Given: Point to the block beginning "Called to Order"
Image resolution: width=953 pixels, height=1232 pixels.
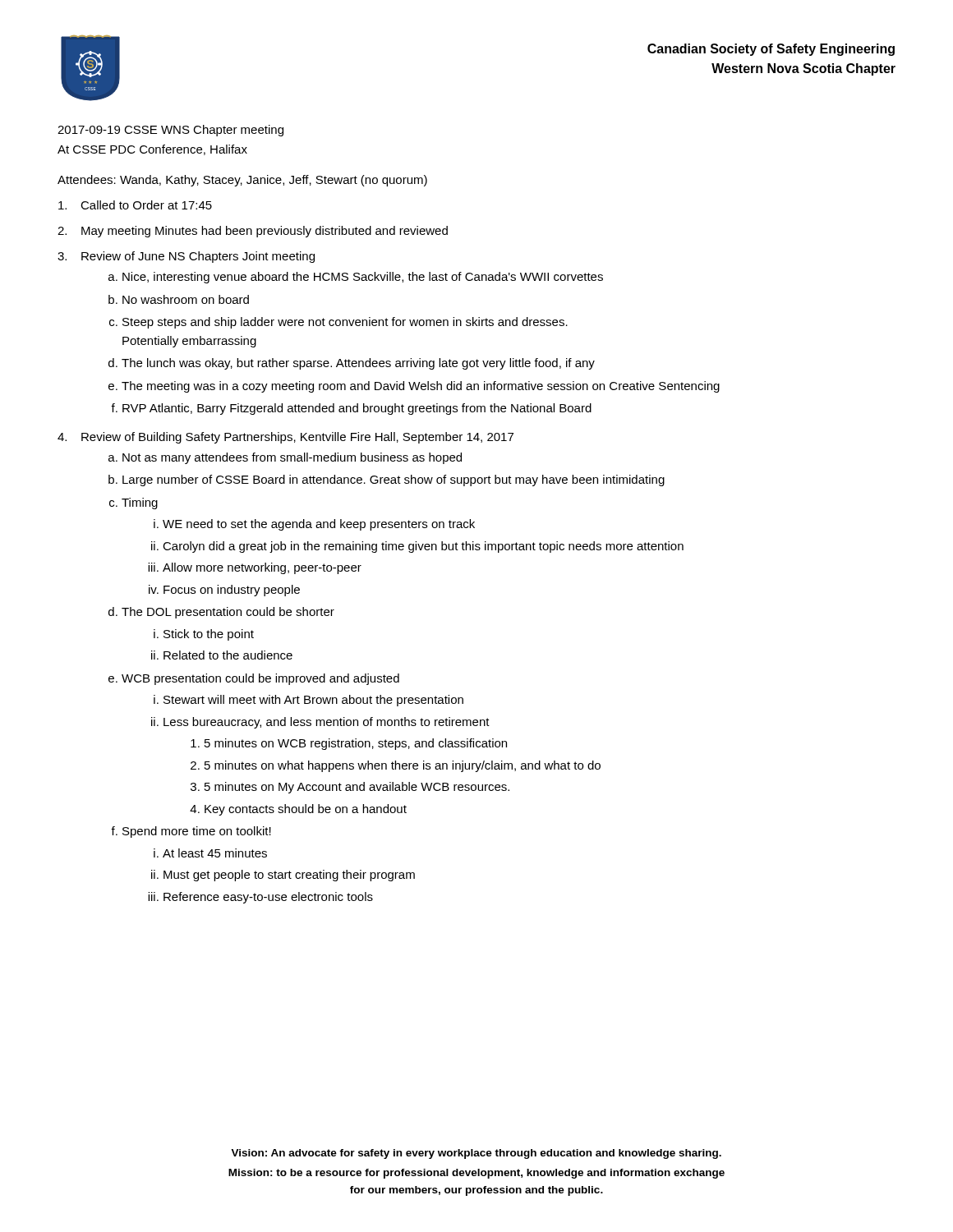Looking at the screenshot, I should click(x=146, y=205).
